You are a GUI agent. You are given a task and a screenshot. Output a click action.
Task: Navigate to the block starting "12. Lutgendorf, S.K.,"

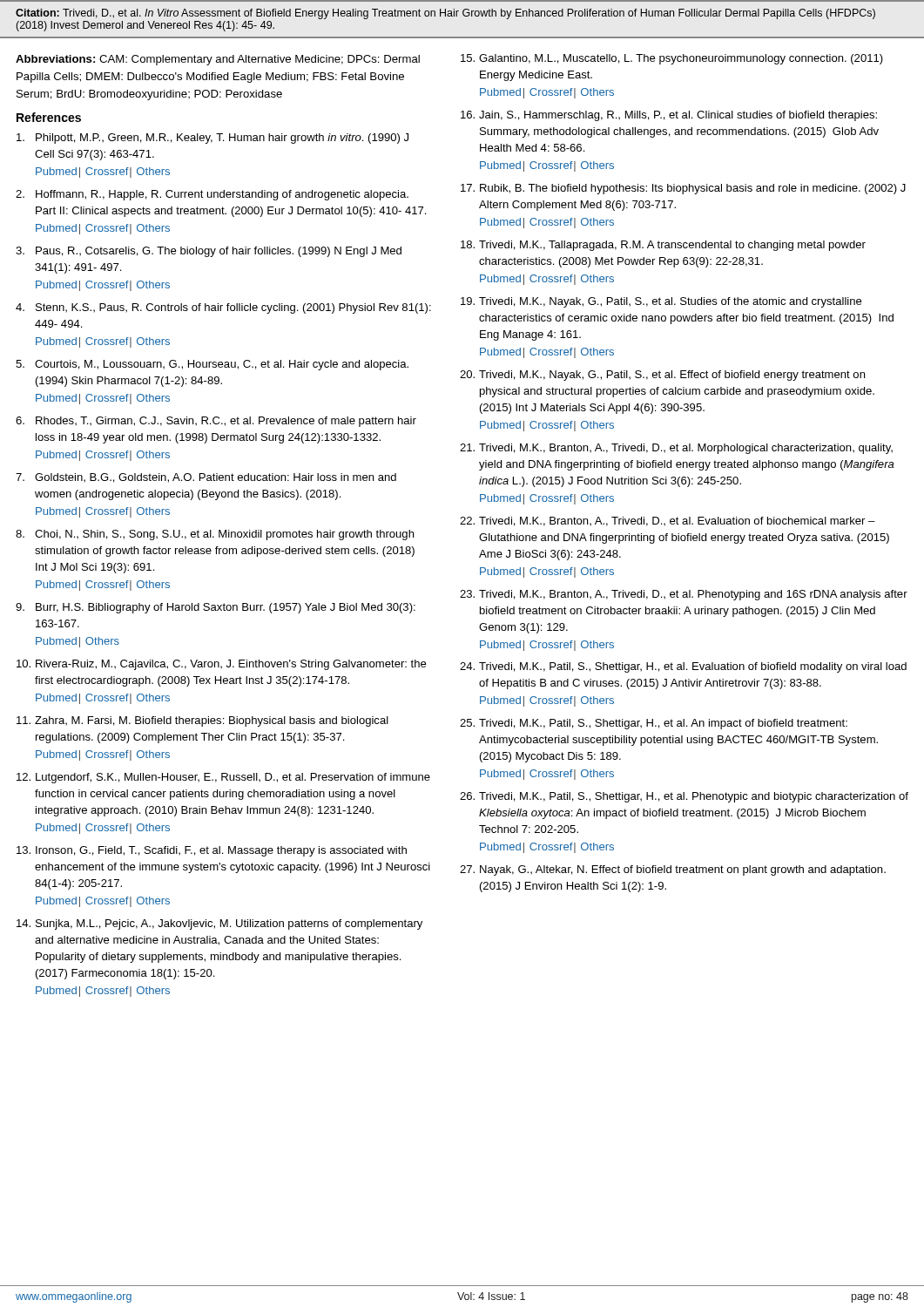(x=224, y=803)
